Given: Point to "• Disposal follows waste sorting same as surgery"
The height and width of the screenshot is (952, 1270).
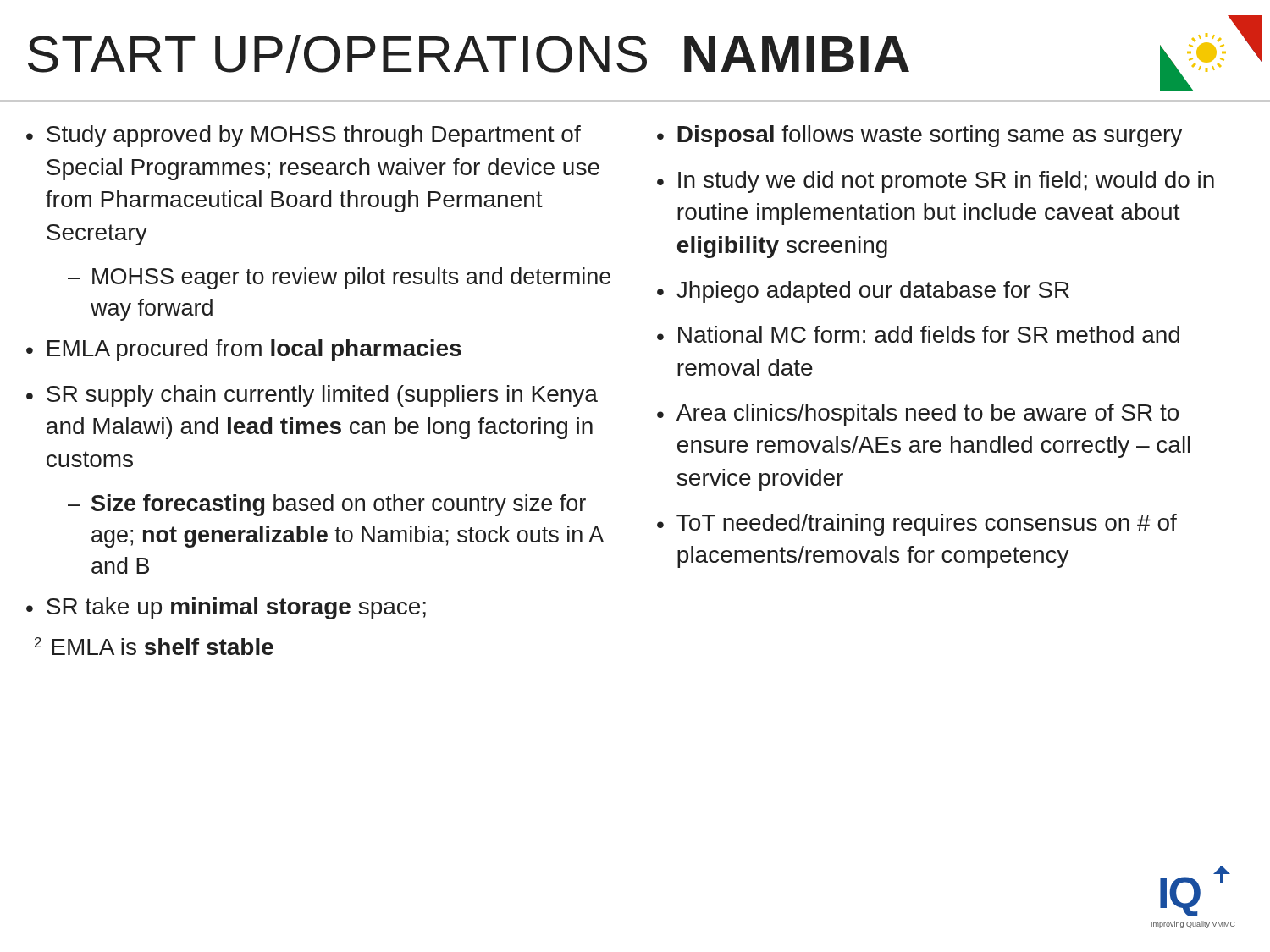Looking at the screenshot, I should tap(919, 135).
